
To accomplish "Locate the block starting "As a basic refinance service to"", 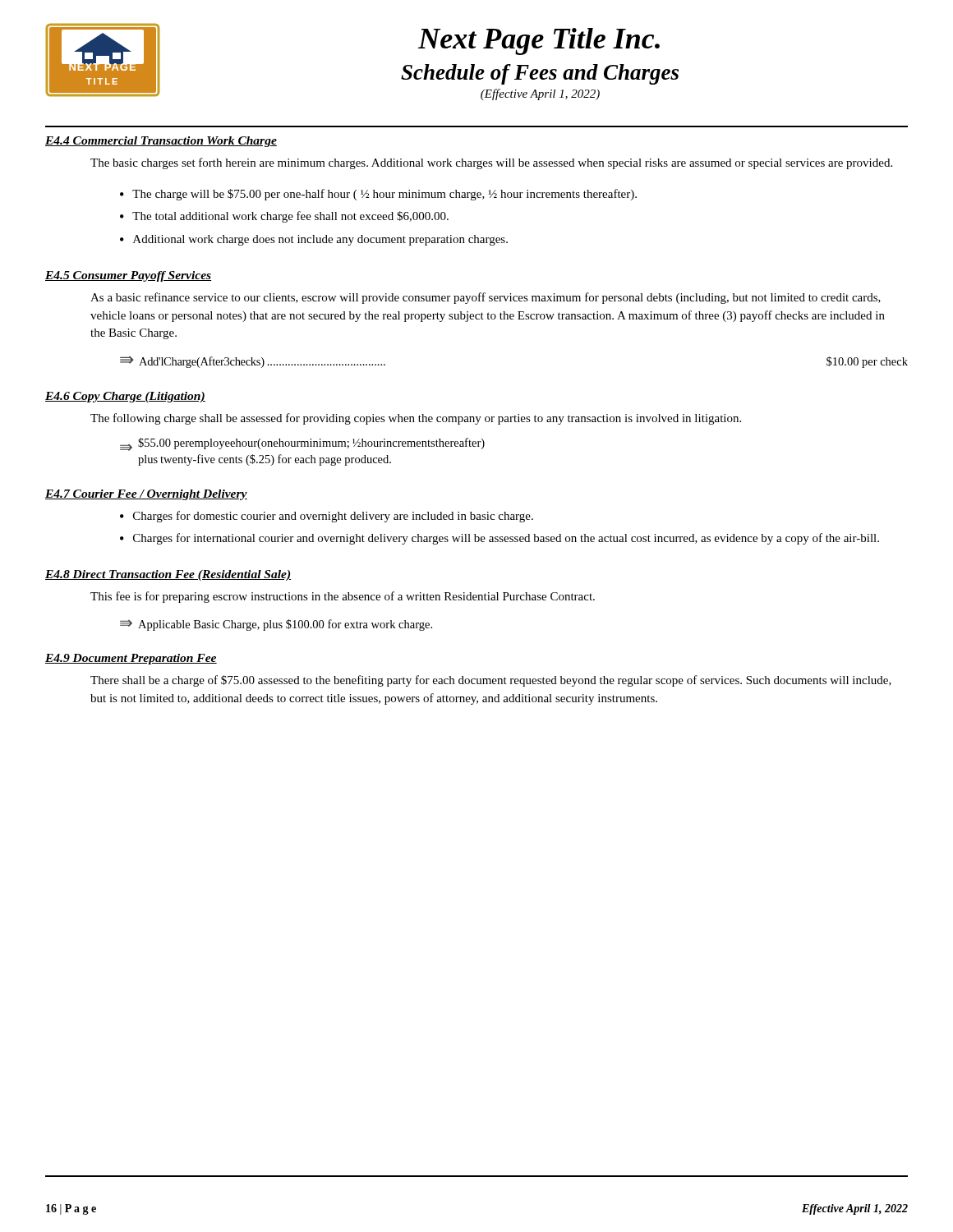I will point(488,315).
